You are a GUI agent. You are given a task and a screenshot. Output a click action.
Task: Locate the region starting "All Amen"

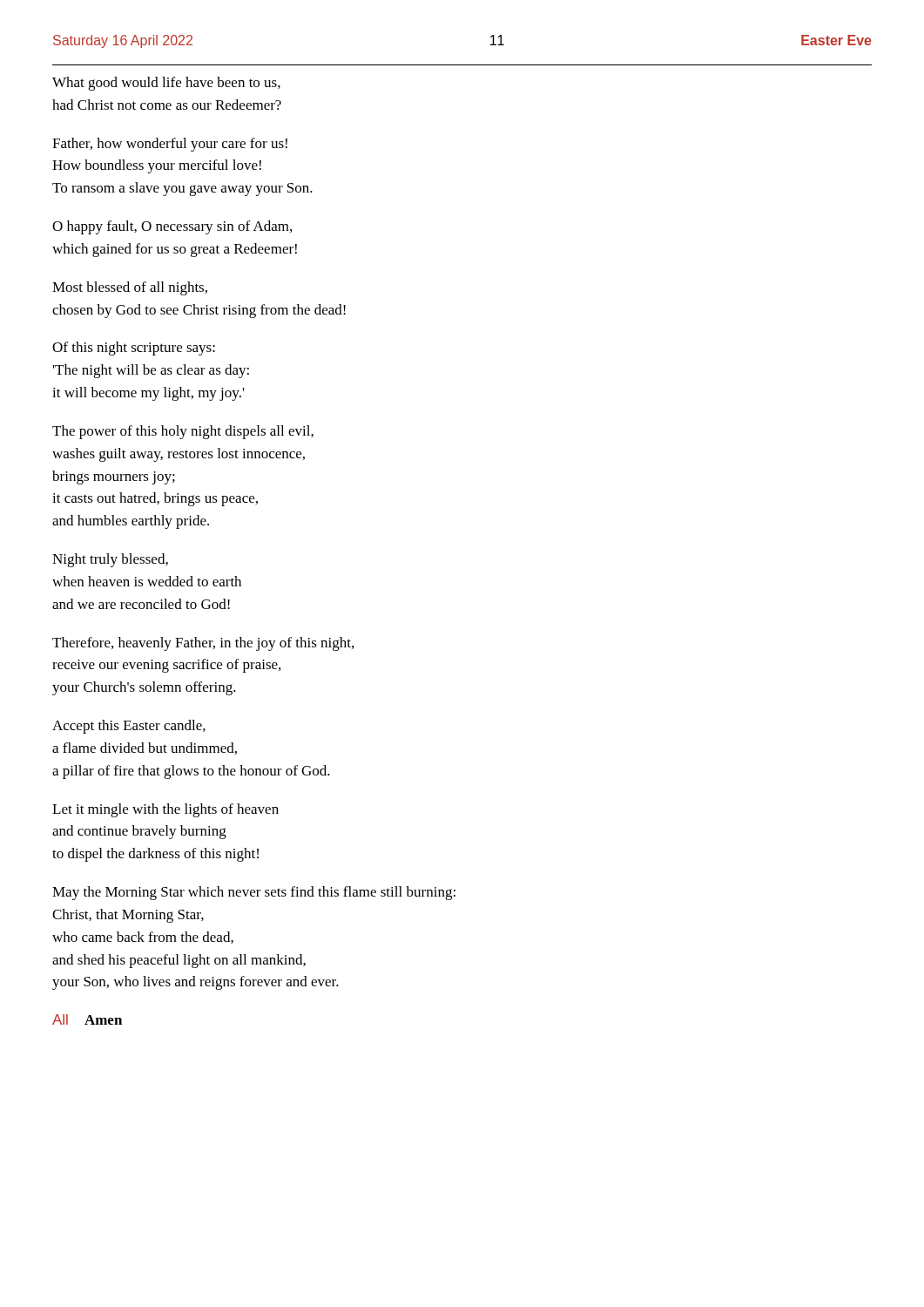[87, 1020]
